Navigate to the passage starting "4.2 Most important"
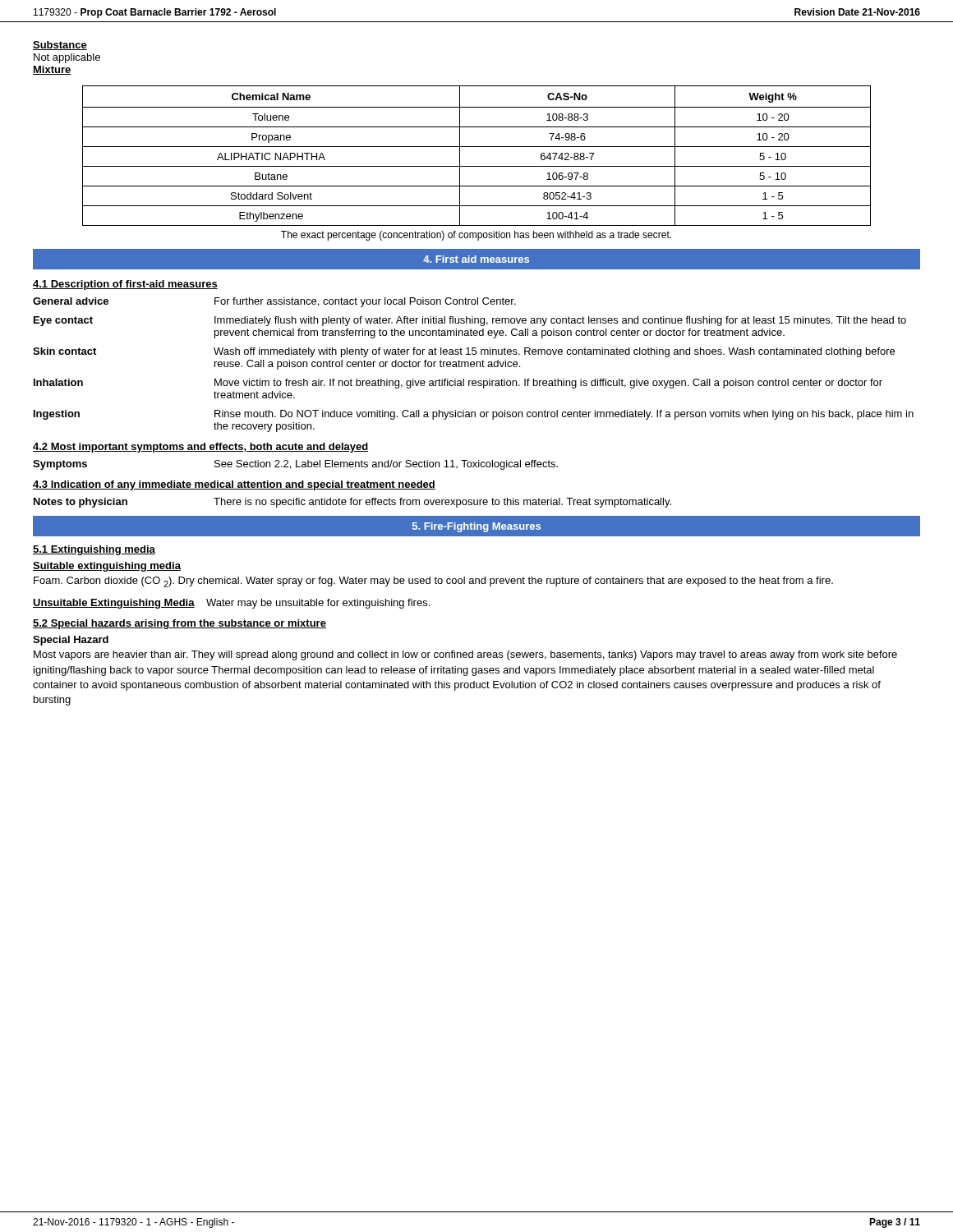 coord(201,446)
